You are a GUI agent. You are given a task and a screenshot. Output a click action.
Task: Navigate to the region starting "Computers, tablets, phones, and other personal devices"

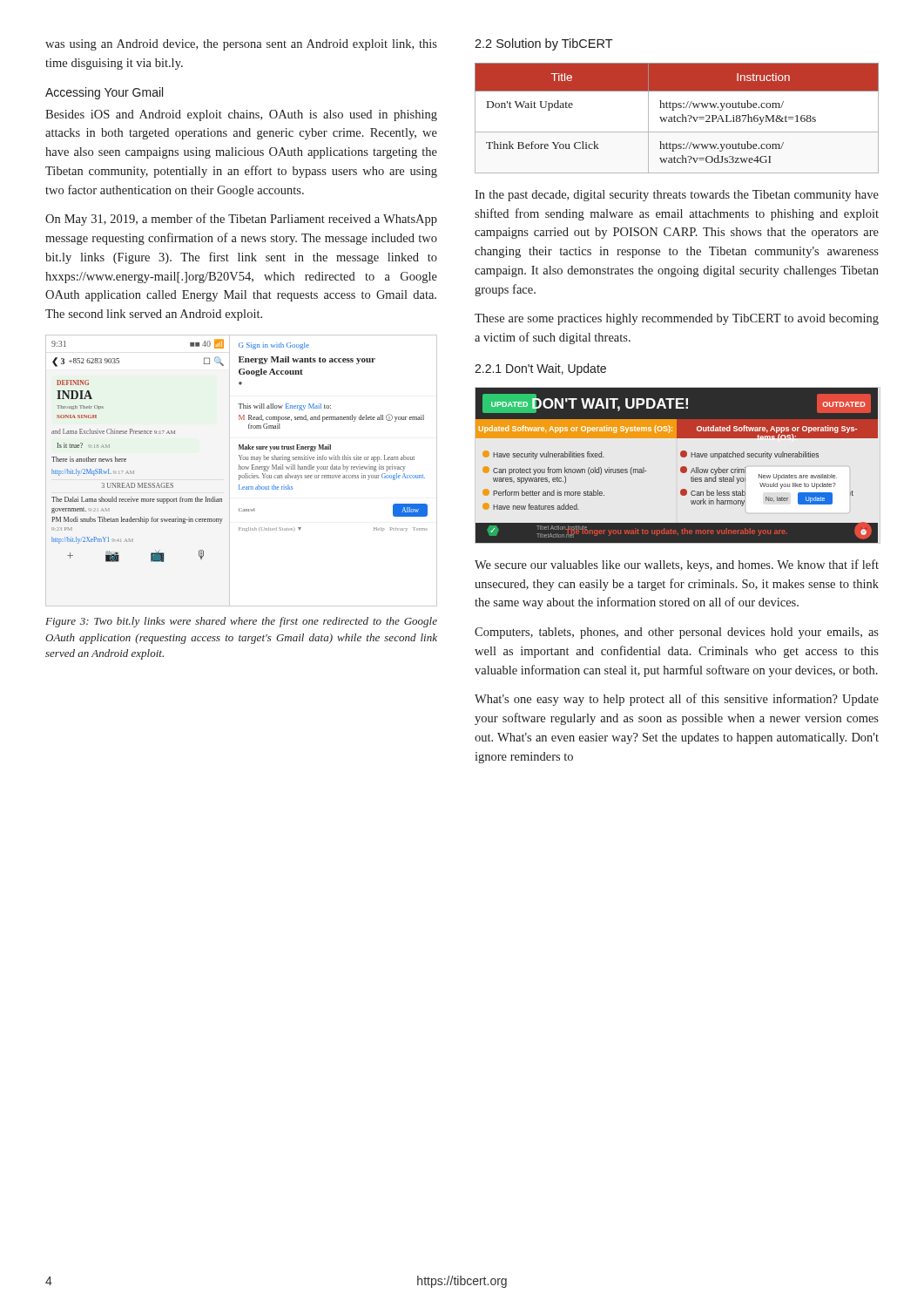pos(677,651)
